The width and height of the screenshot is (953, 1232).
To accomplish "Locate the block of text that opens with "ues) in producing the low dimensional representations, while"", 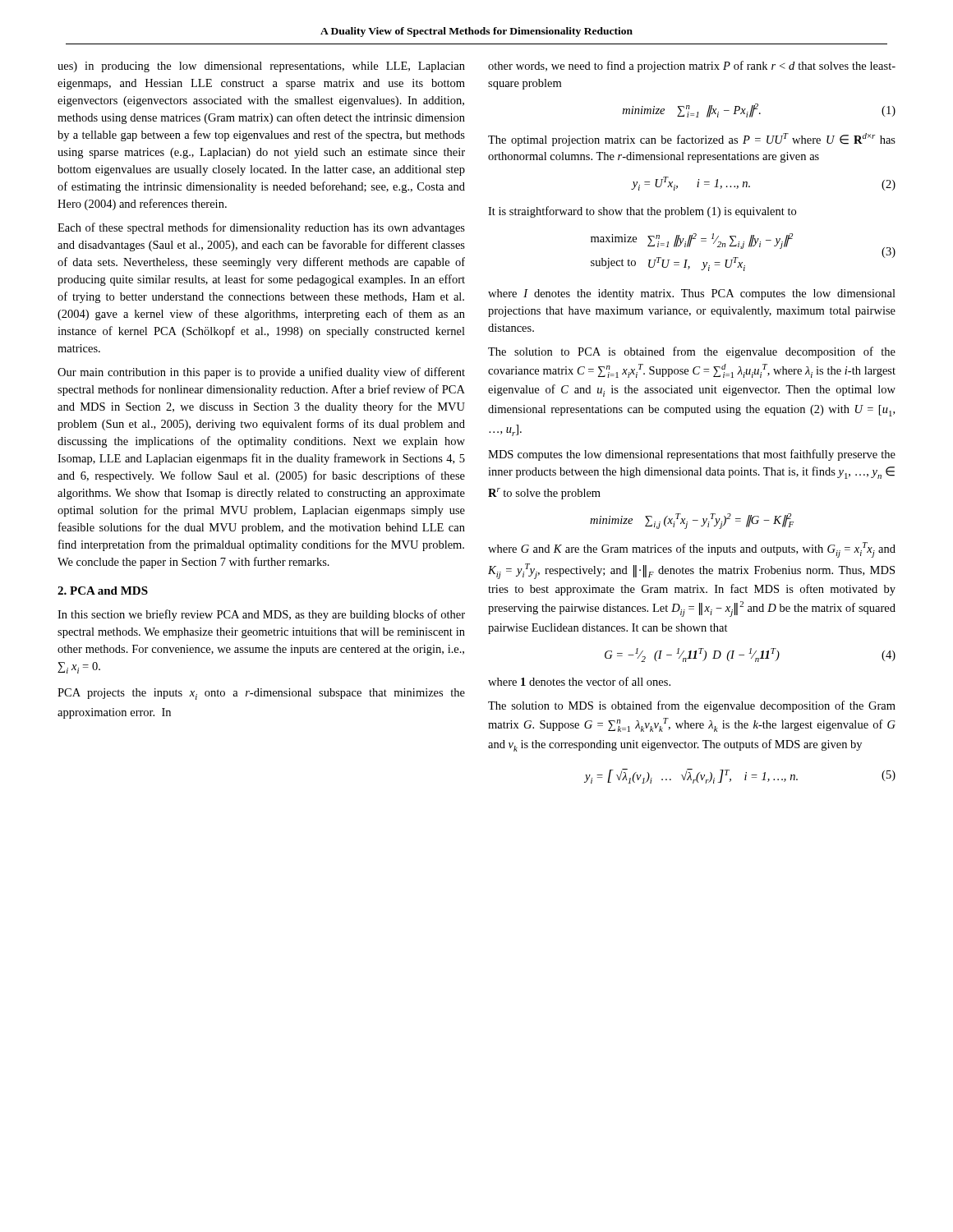I will (261, 135).
